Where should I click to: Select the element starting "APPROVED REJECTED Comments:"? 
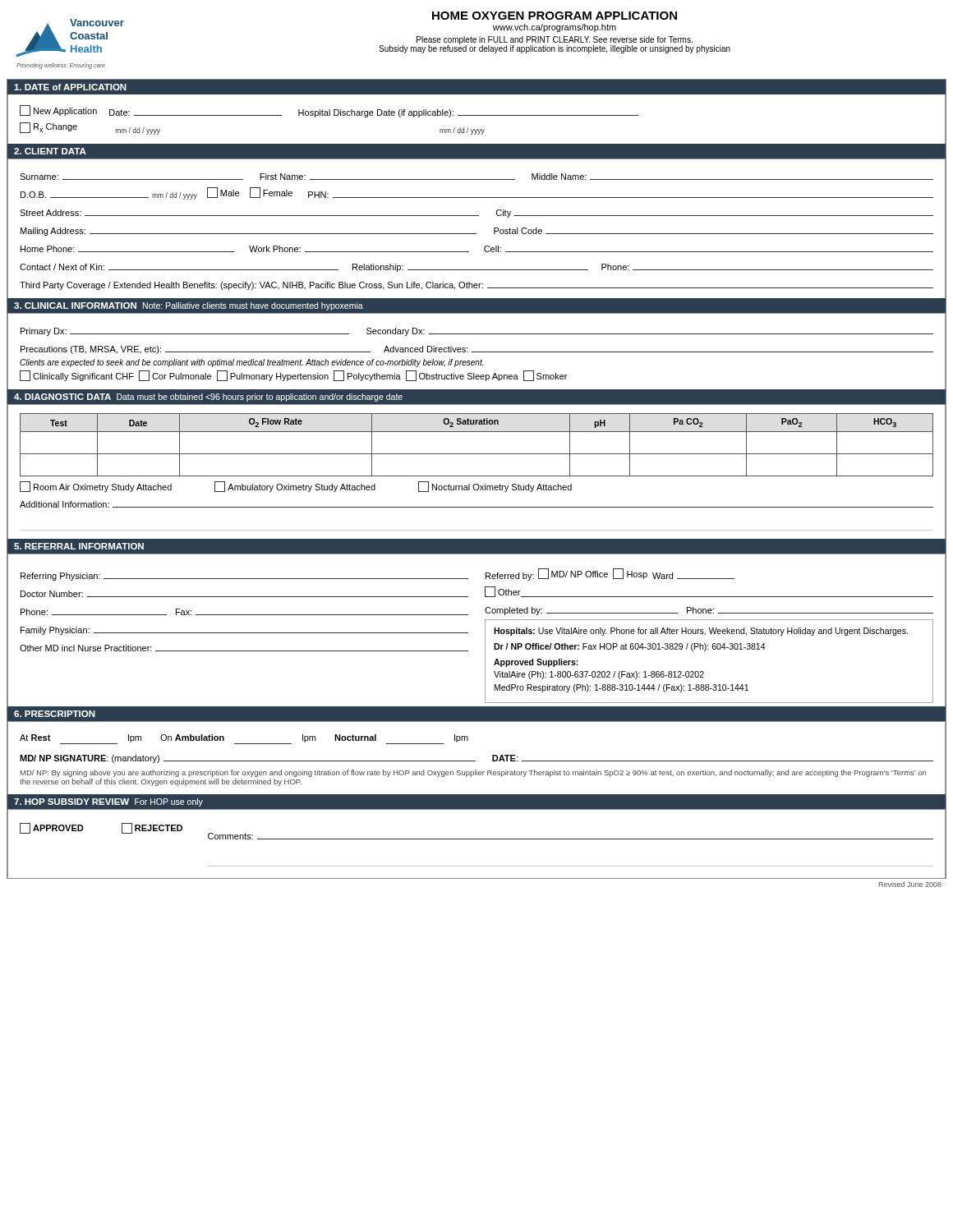(x=476, y=841)
